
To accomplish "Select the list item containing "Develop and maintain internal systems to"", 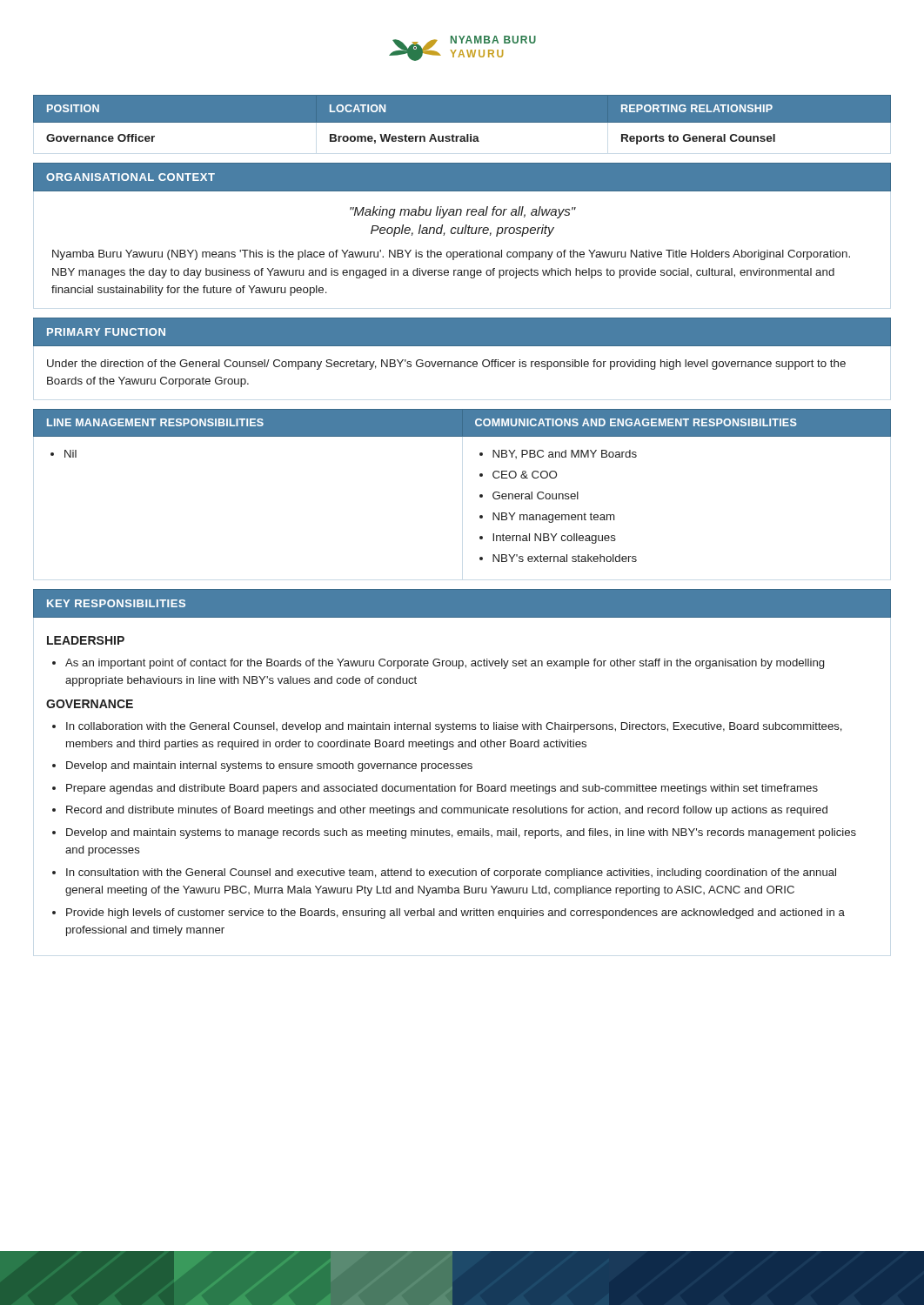I will [x=269, y=766].
